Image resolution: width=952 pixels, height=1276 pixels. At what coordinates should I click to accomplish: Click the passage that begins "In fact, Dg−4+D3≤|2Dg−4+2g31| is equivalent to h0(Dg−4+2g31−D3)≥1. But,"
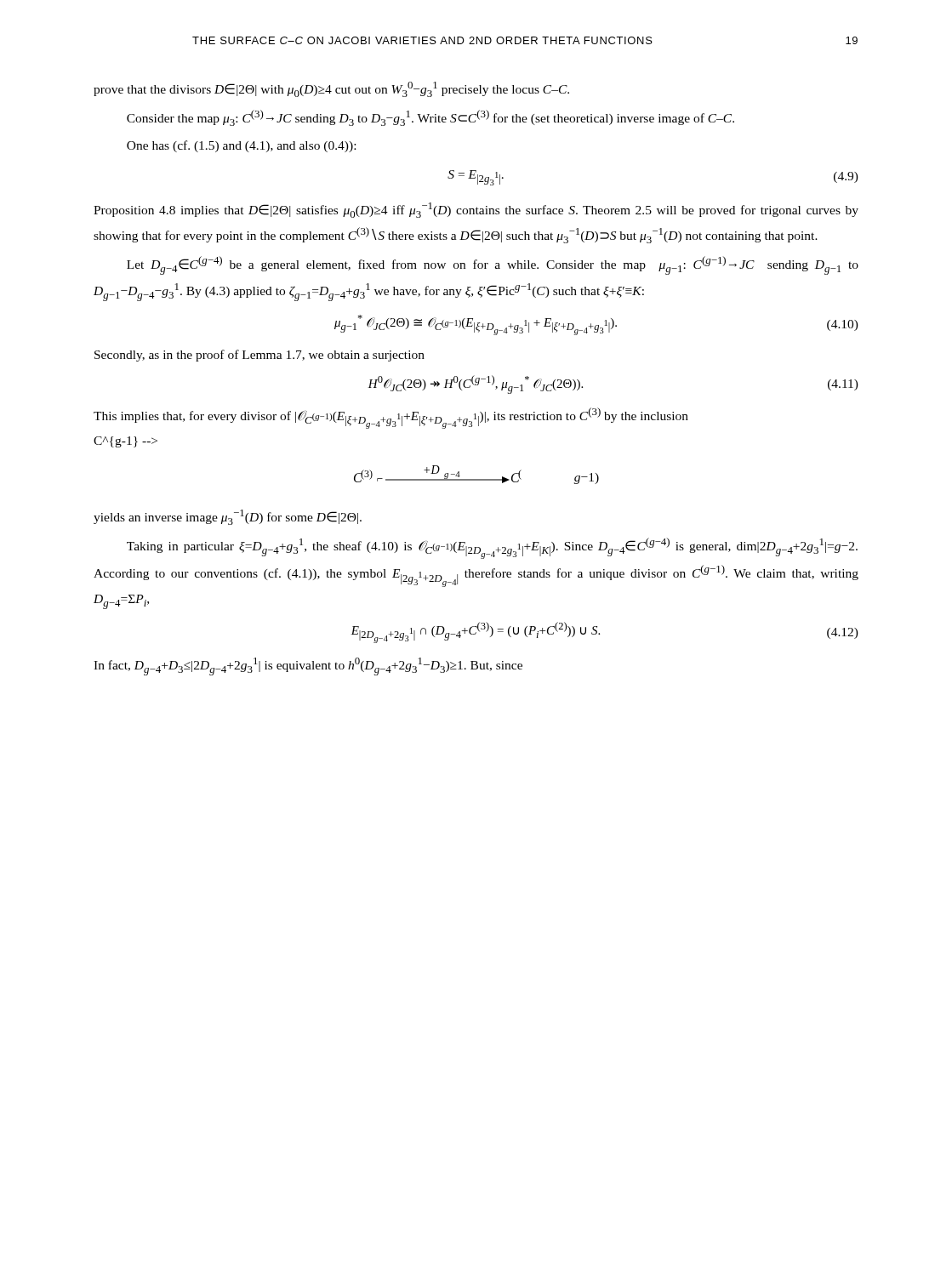point(476,665)
